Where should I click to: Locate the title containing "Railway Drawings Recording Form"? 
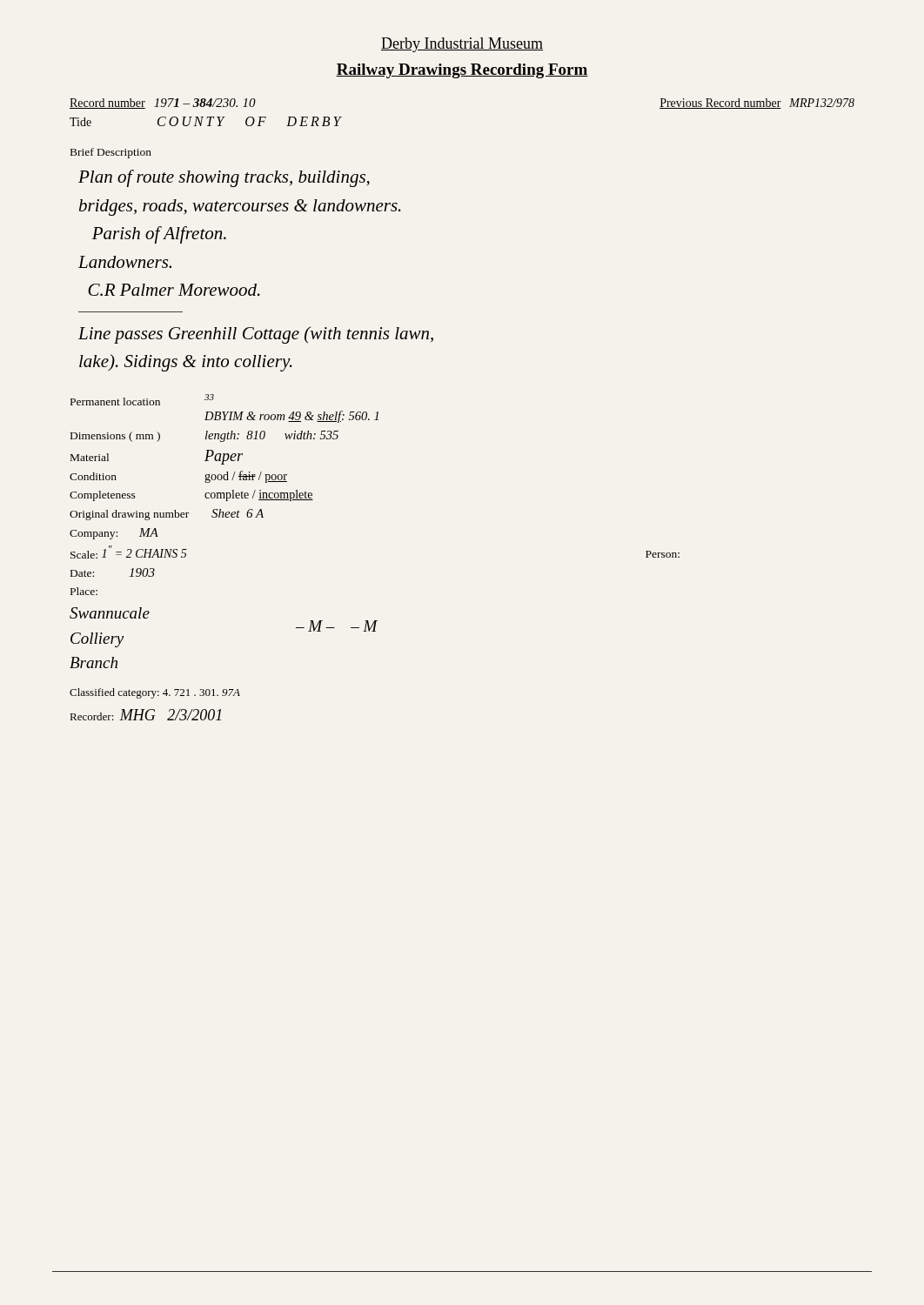(462, 69)
